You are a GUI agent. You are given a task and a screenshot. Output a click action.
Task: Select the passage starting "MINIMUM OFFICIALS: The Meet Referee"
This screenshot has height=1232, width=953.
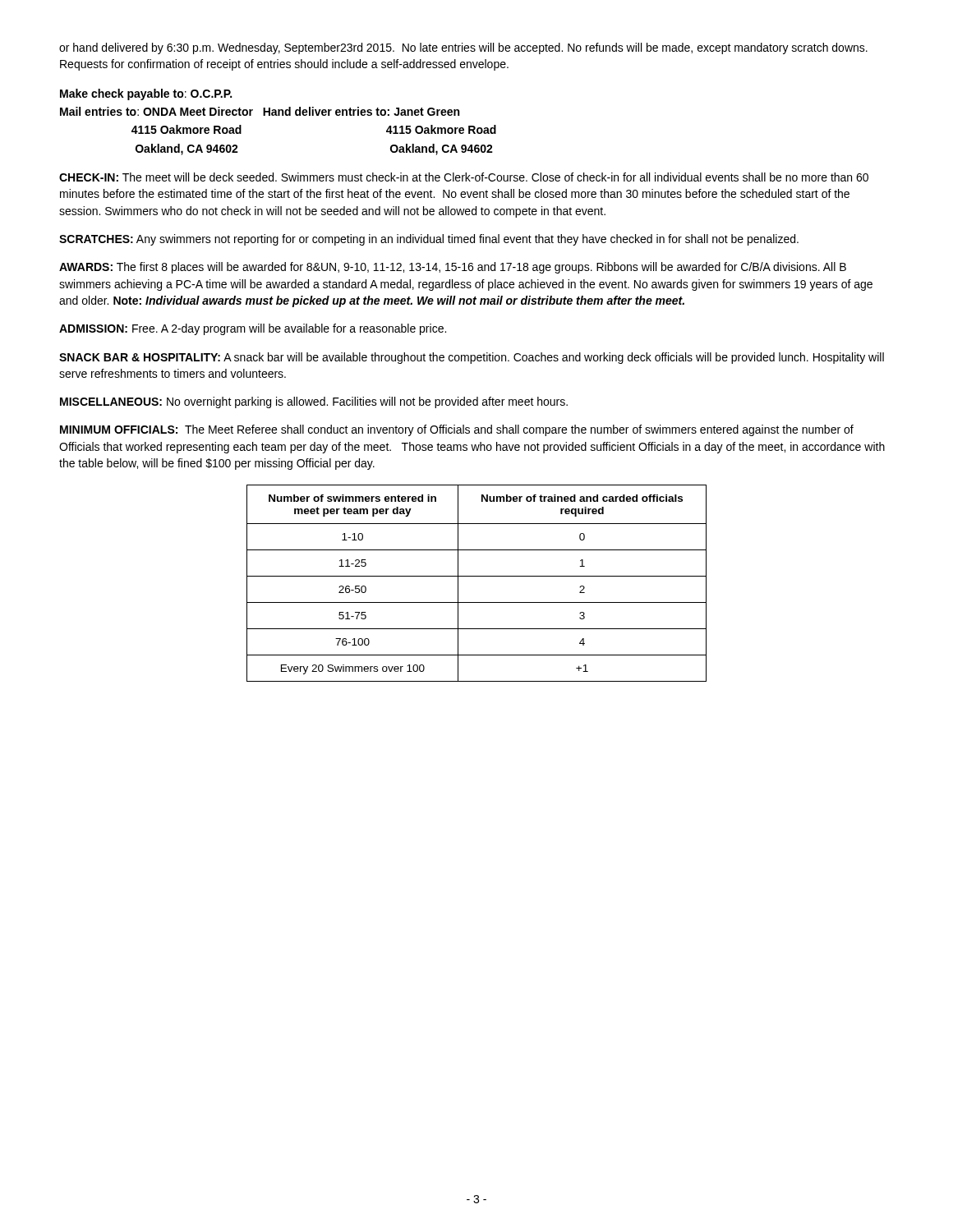[x=472, y=447]
